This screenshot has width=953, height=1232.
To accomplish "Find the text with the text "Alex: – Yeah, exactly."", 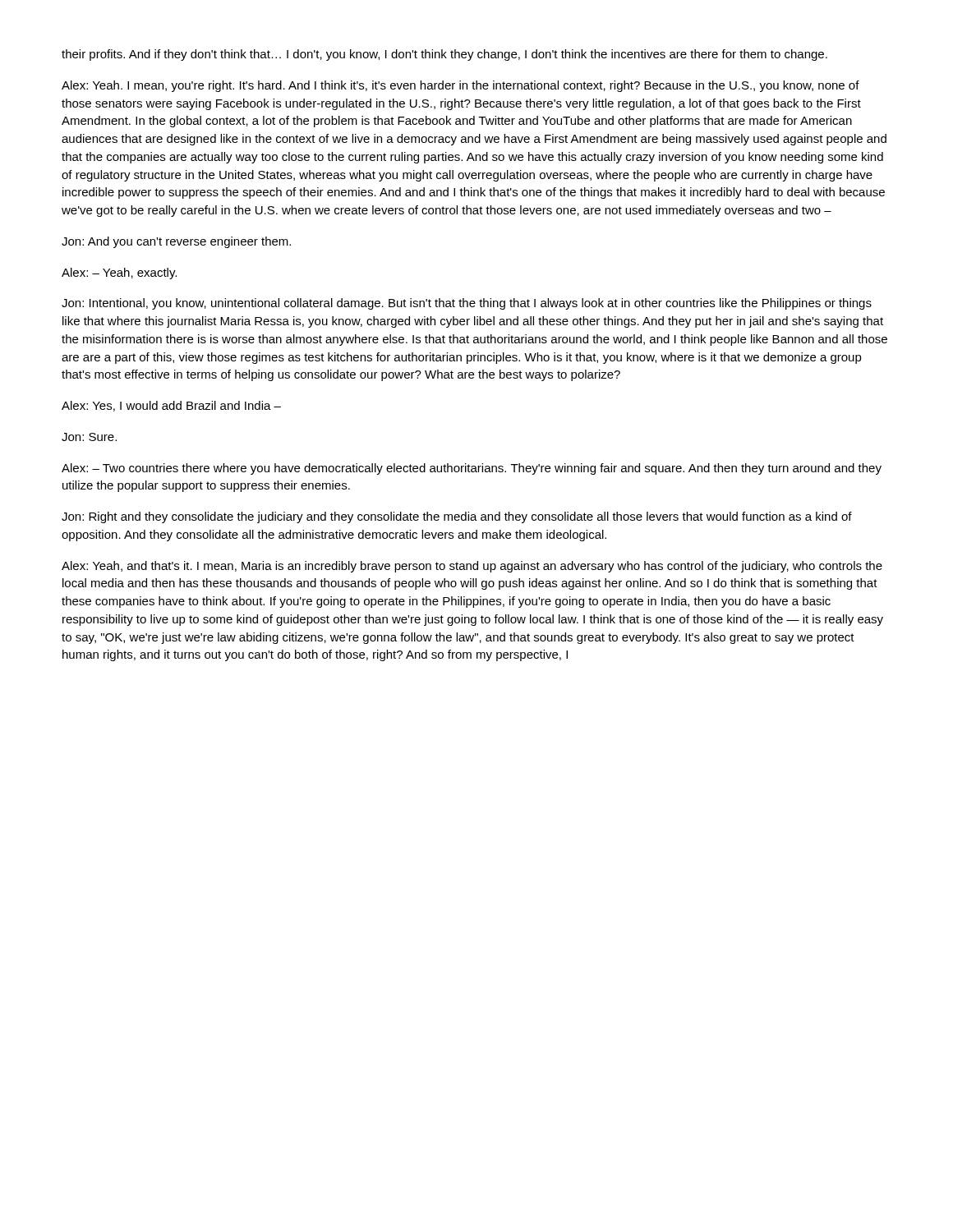I will click(120, 272).
